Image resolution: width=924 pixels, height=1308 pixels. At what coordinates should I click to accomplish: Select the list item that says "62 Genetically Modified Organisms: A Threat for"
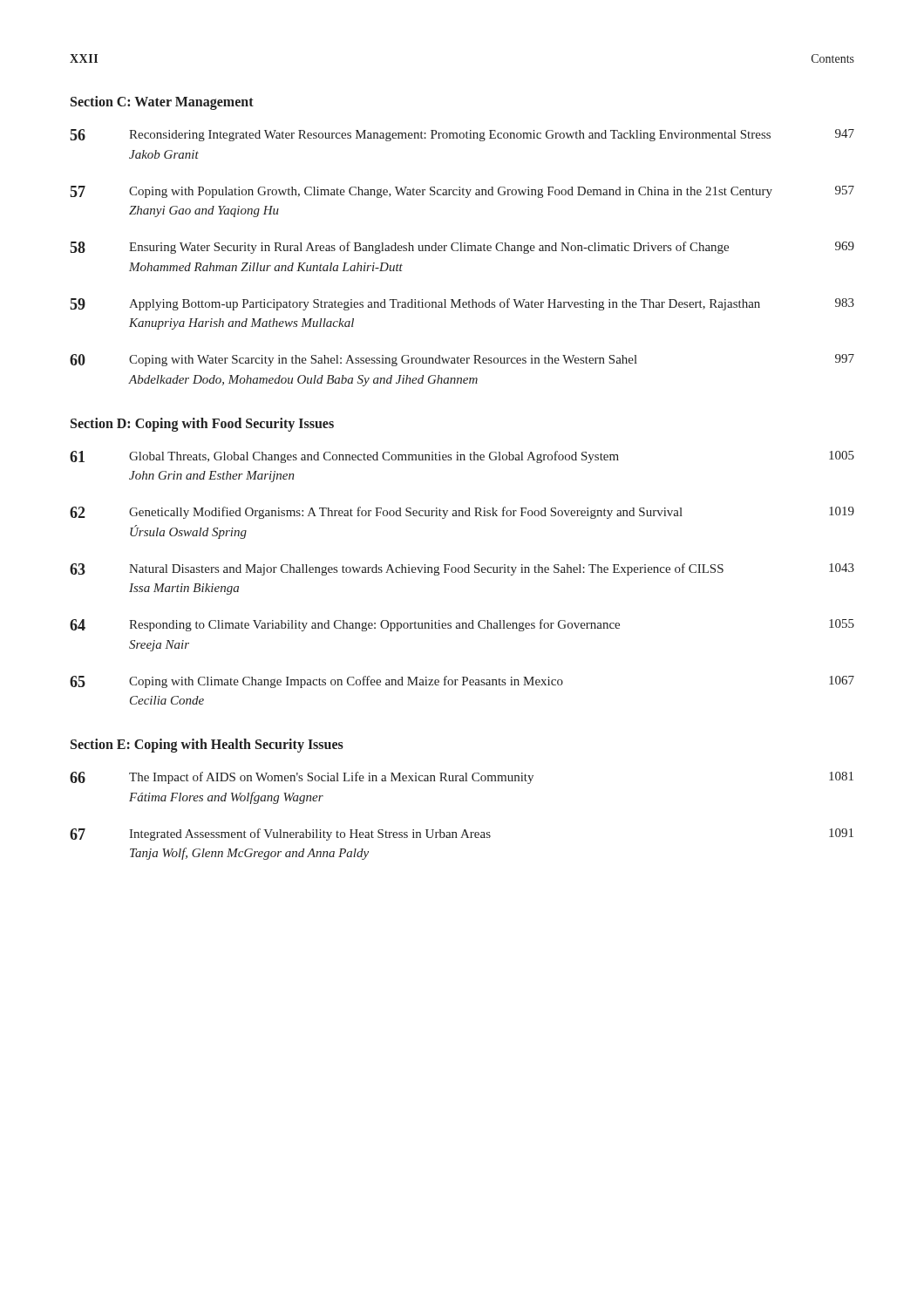coord(462,523)
